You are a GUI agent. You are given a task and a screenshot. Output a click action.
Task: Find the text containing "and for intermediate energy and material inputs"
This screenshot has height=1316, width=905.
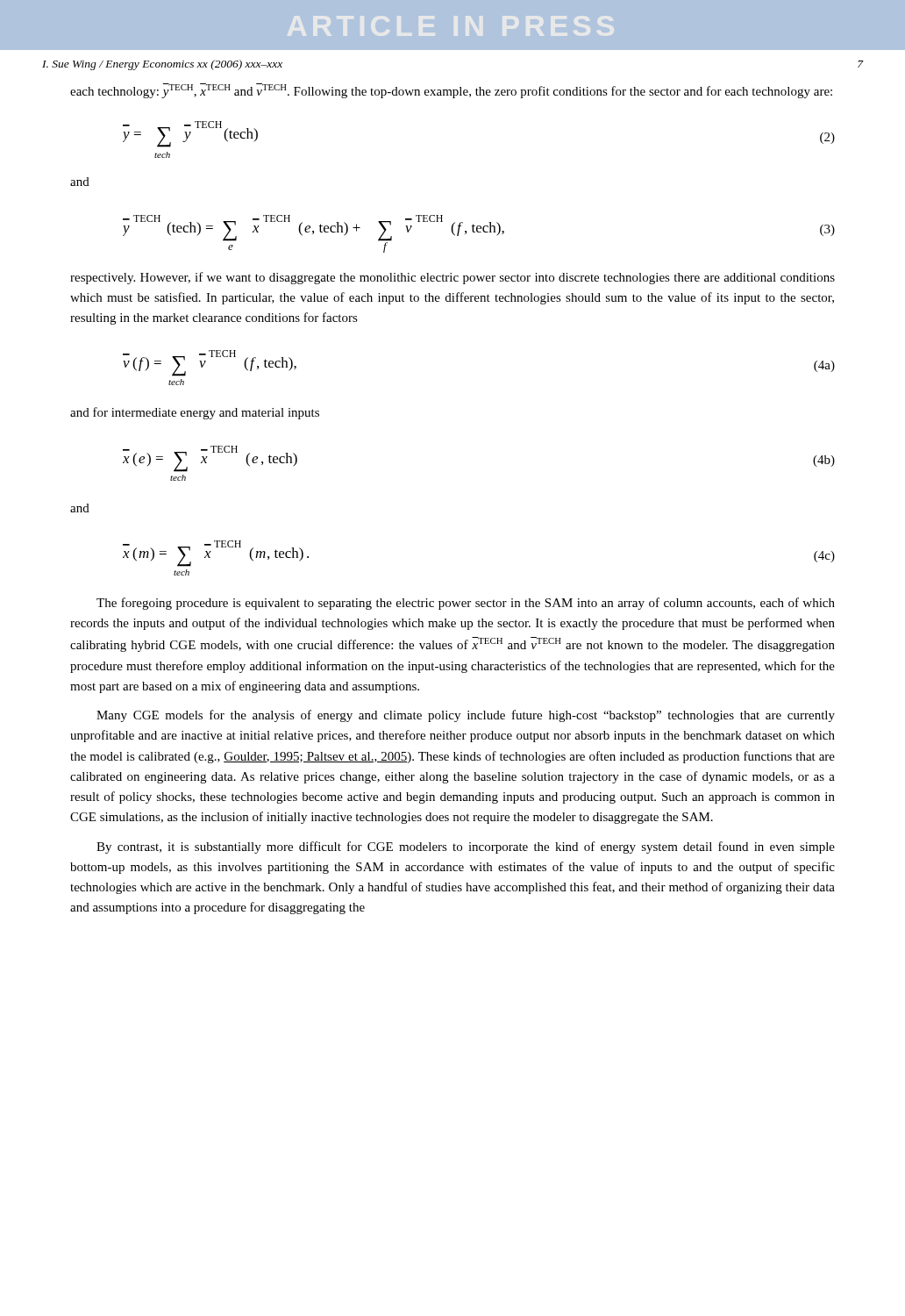195,413
